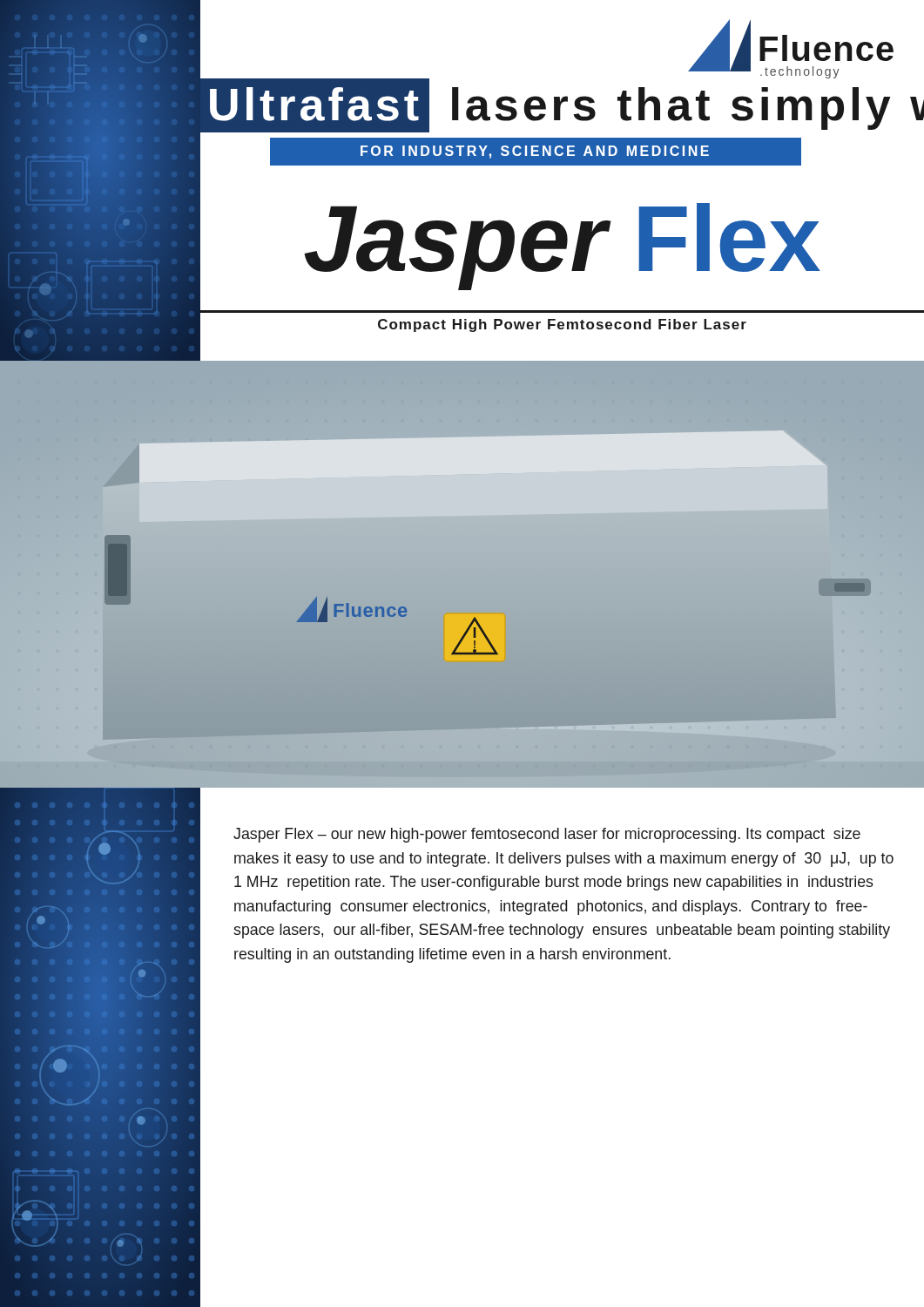
Task: Point to the region starting "FOR INDUSTRY, SCIENCE AND MEDICINE"
Action: pos(536,151)
